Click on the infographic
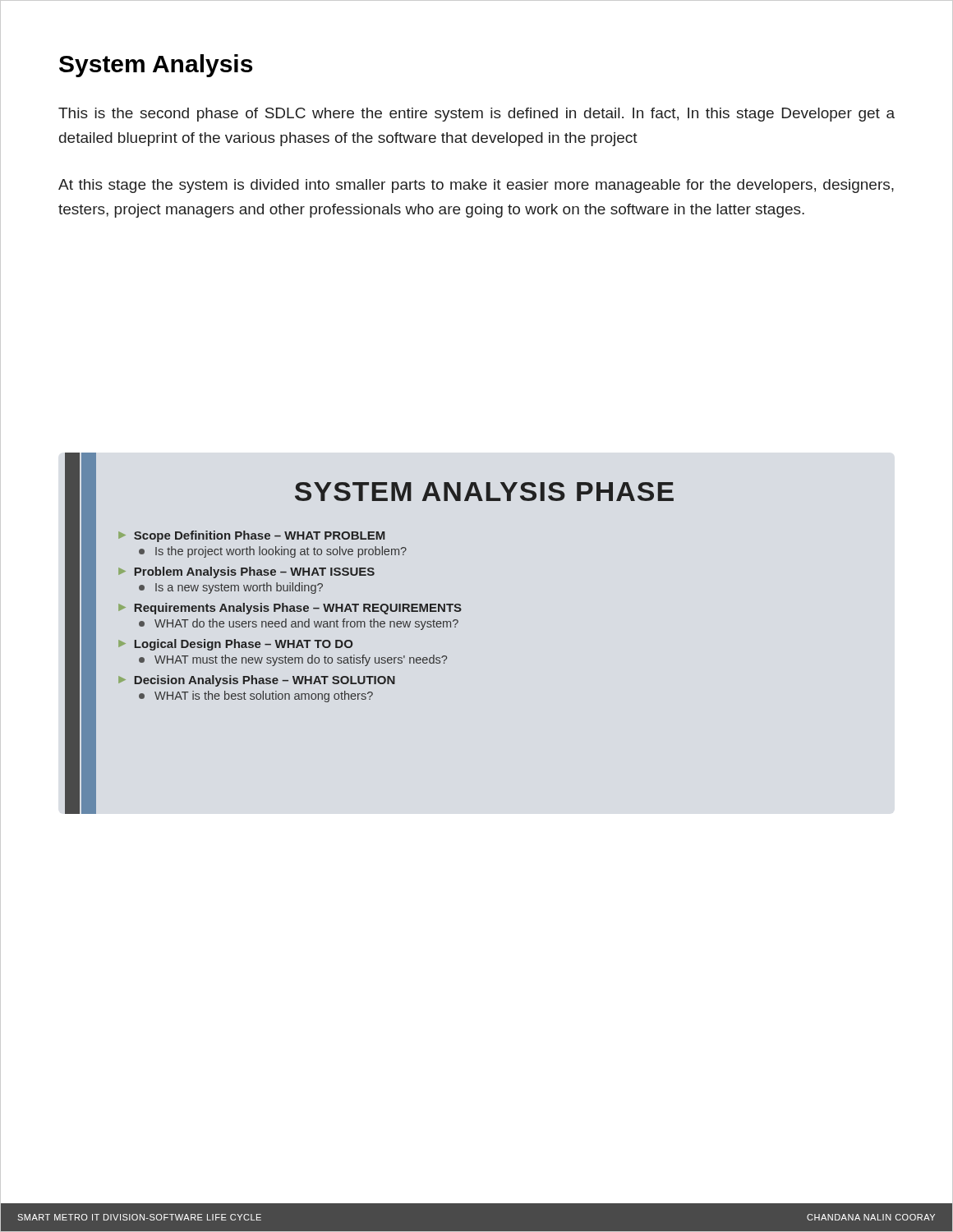The image size is (953, 1232). (x=476, y=633)
